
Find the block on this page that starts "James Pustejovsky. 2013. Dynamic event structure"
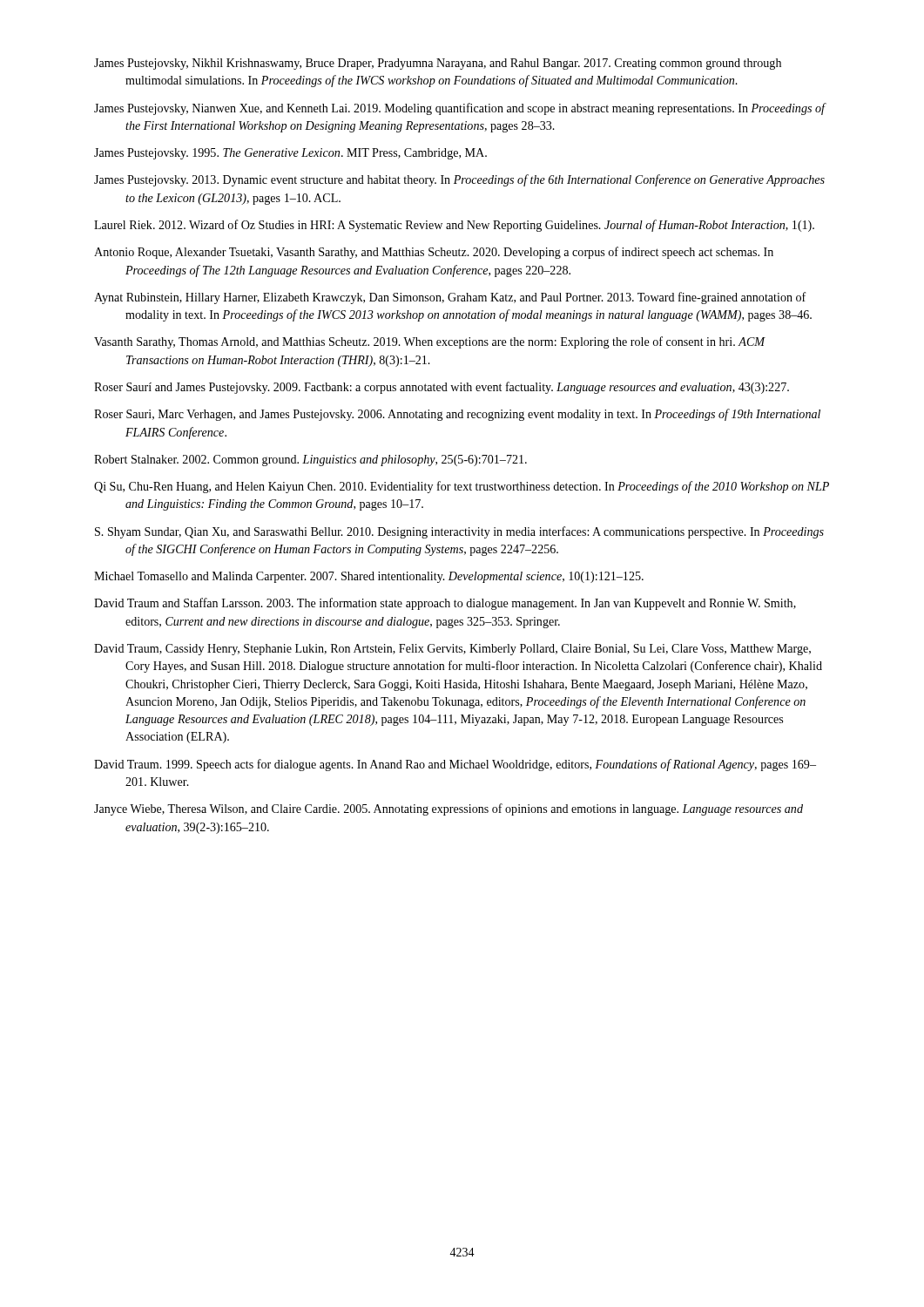point(459,189)
